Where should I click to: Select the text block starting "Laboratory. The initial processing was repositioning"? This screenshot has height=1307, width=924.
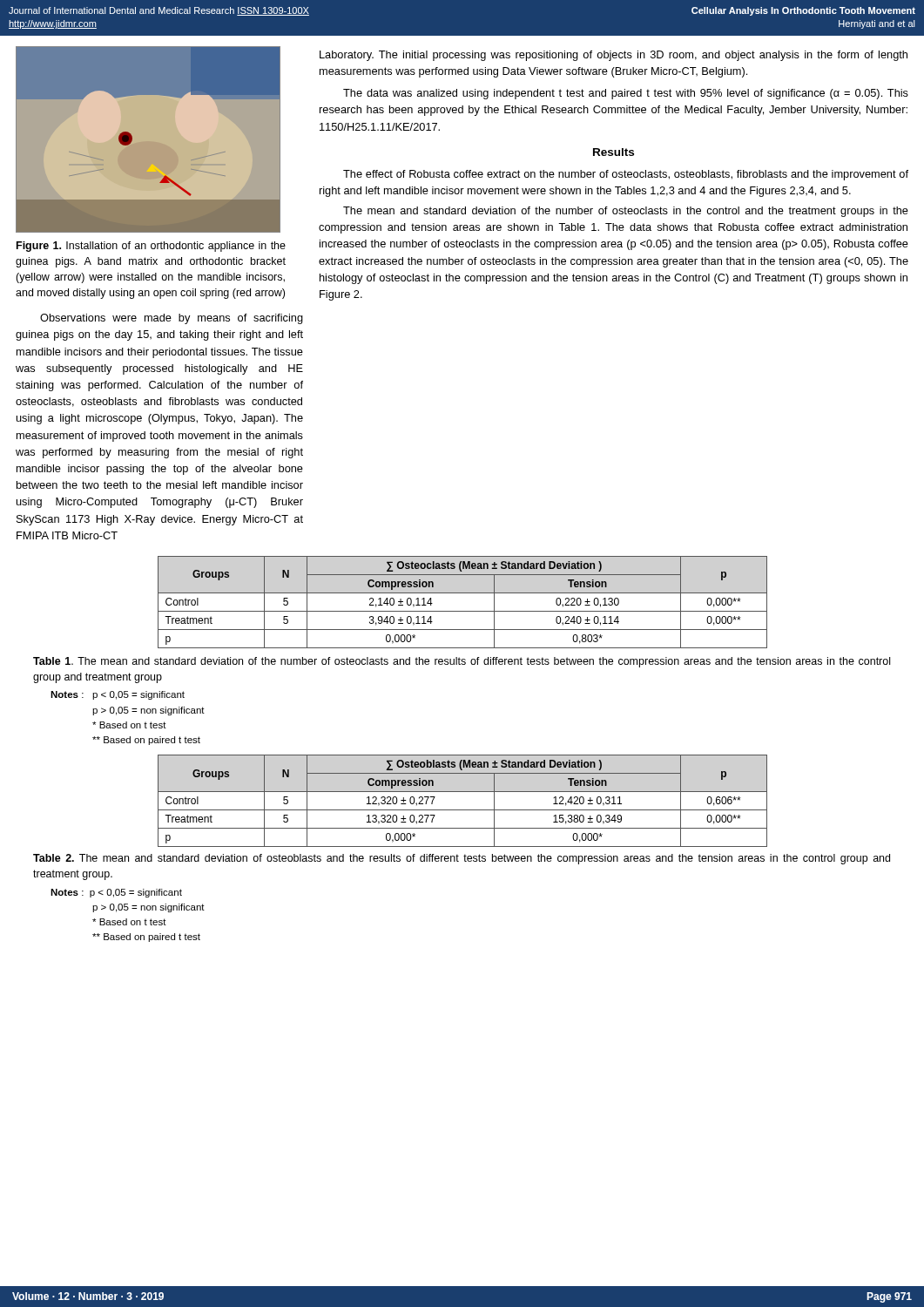pyautogui.click(x=614, y=90)
